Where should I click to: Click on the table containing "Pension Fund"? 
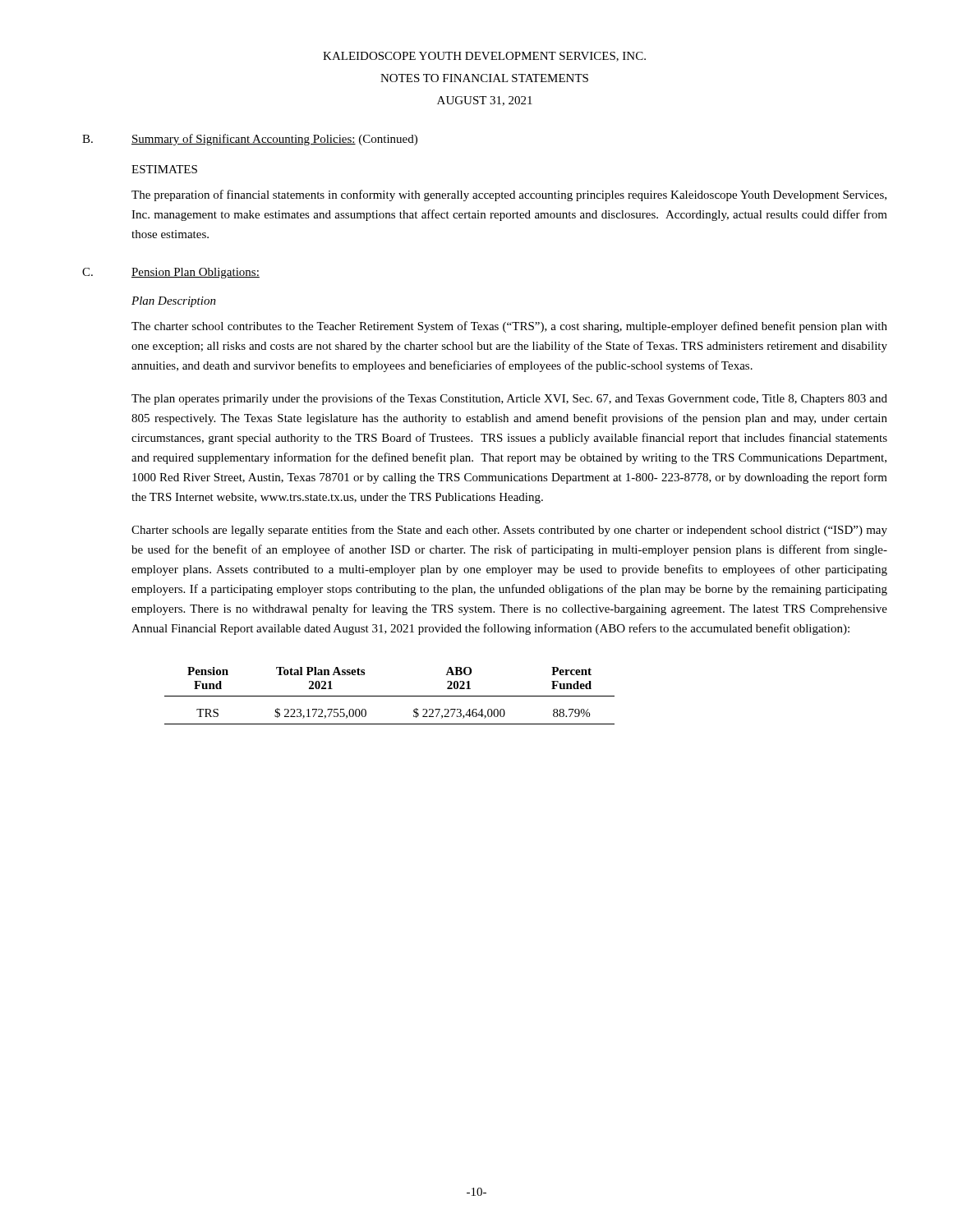[x=526, y=693]
